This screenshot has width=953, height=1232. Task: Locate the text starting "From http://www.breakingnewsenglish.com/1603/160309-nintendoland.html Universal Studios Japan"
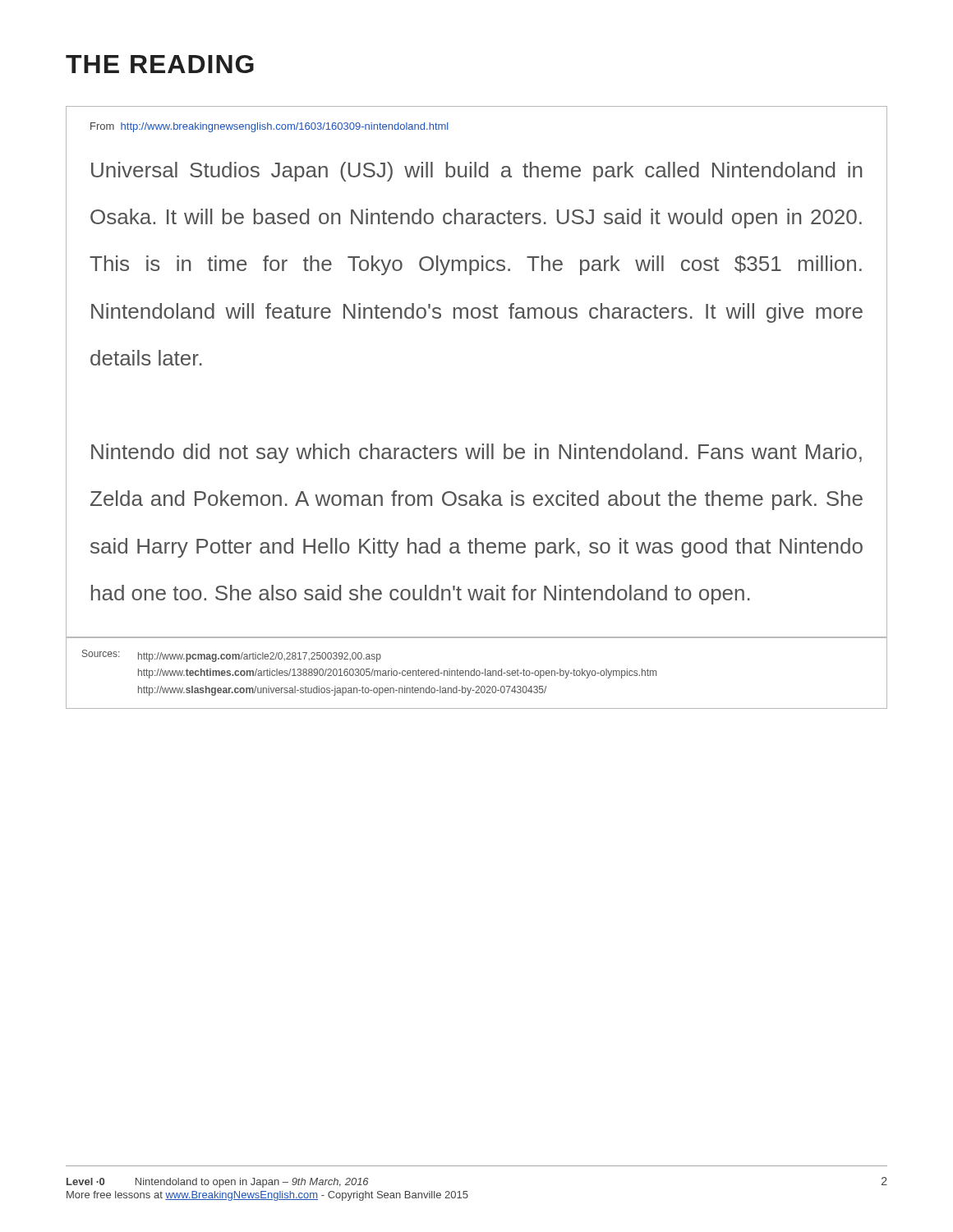click(476, 372)
